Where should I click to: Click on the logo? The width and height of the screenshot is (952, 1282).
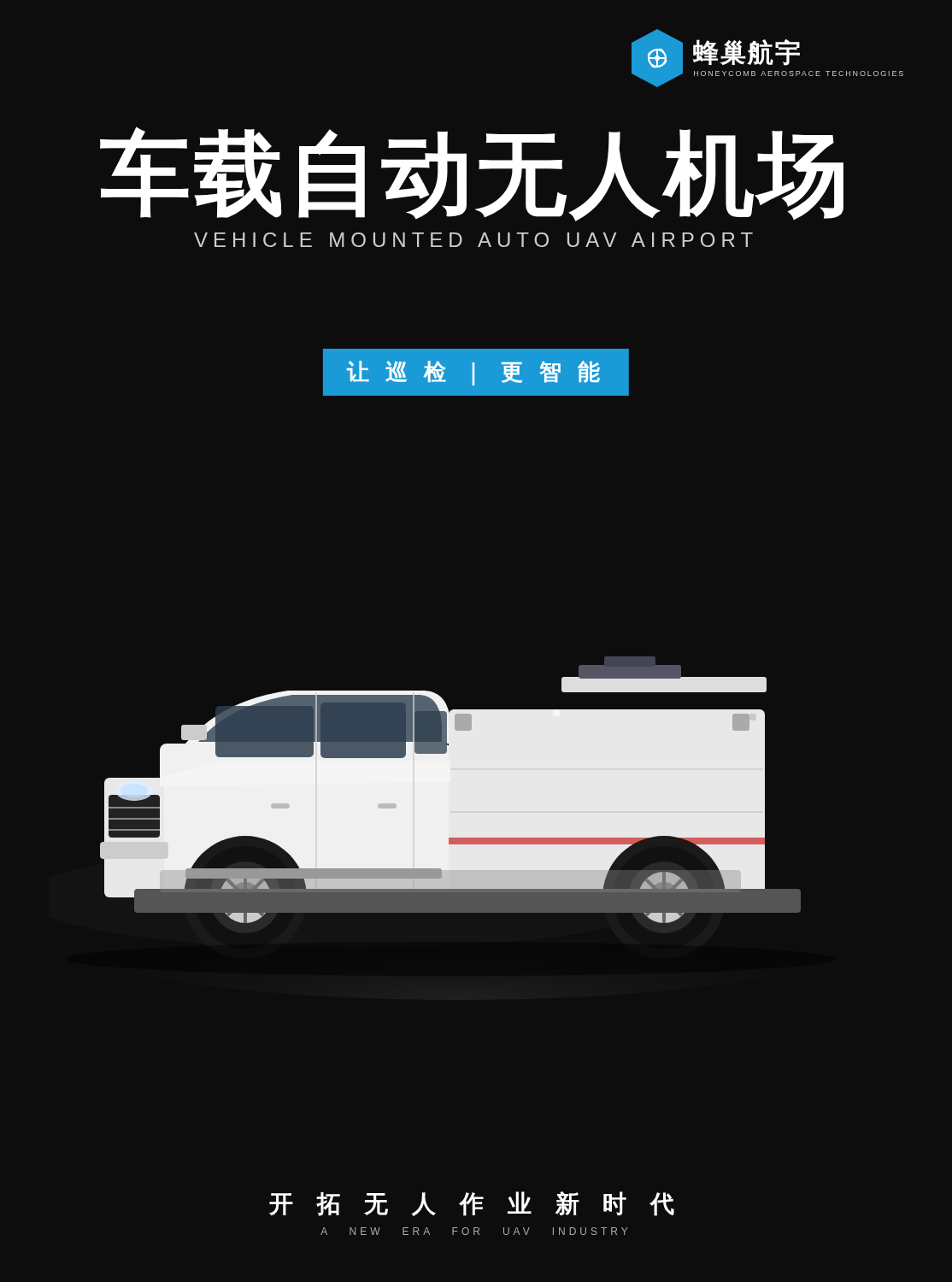767,58
